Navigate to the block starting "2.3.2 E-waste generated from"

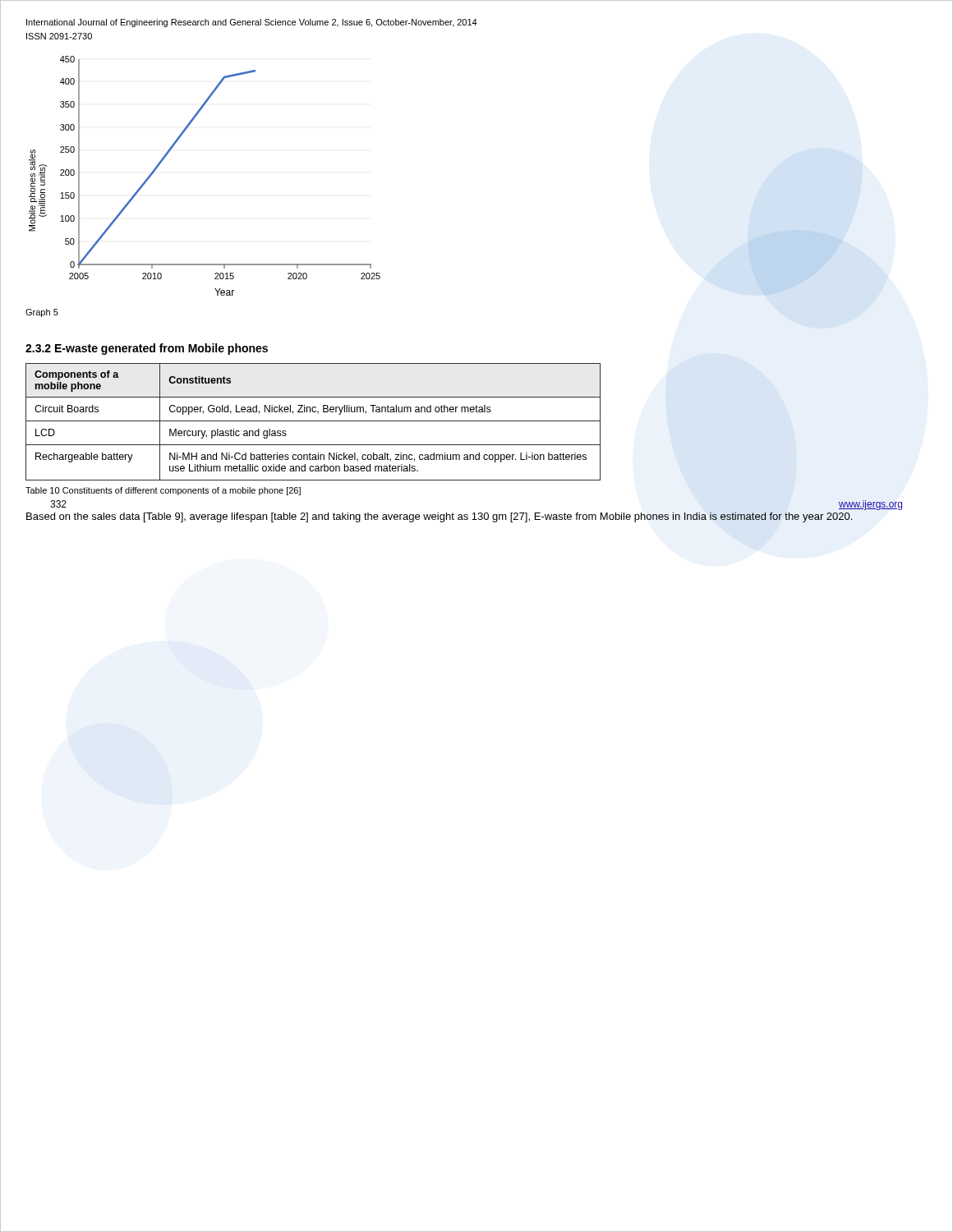(147, 348)
